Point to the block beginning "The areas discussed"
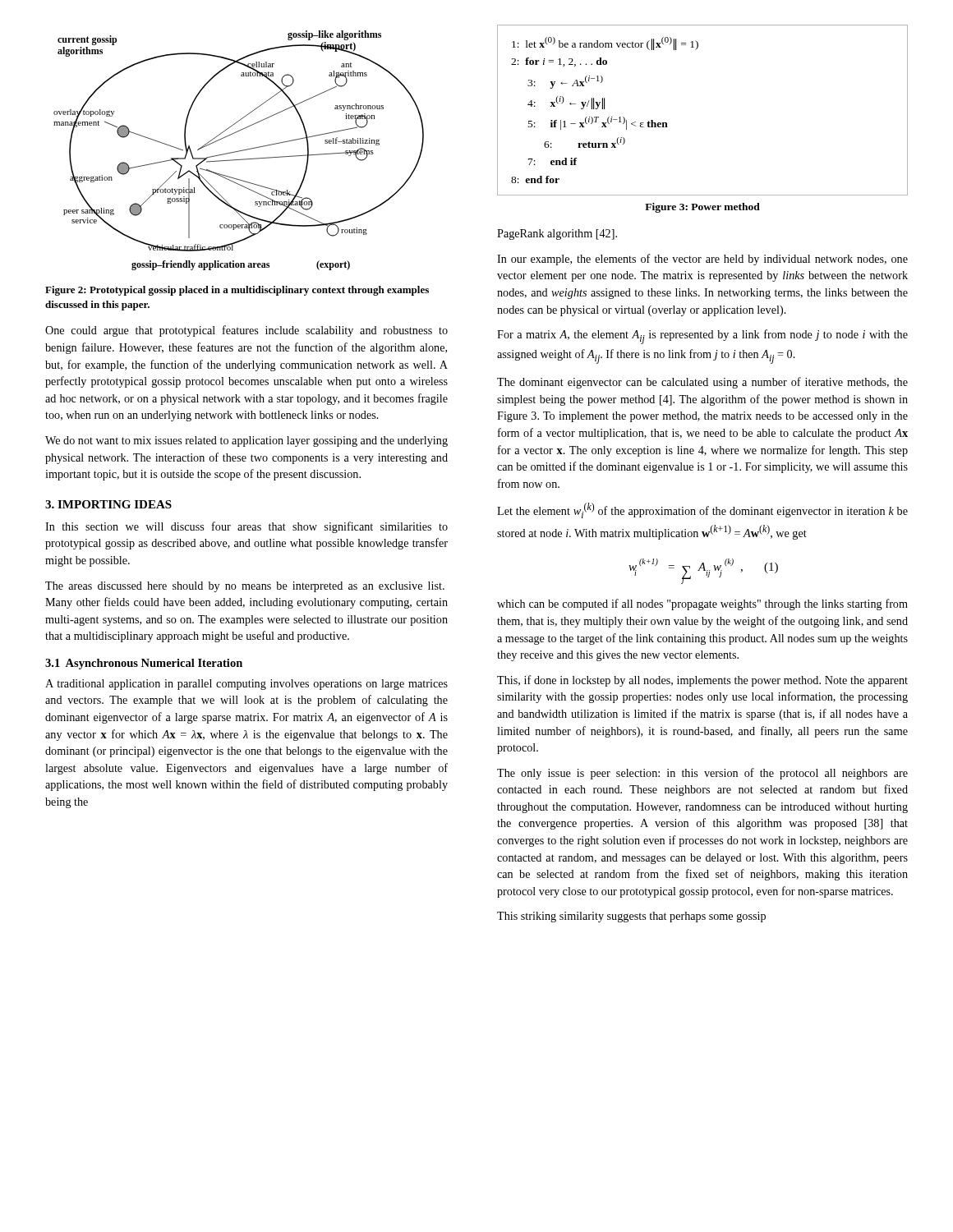The height and width of the screenshot is (1232, 953). coord(246,611)
